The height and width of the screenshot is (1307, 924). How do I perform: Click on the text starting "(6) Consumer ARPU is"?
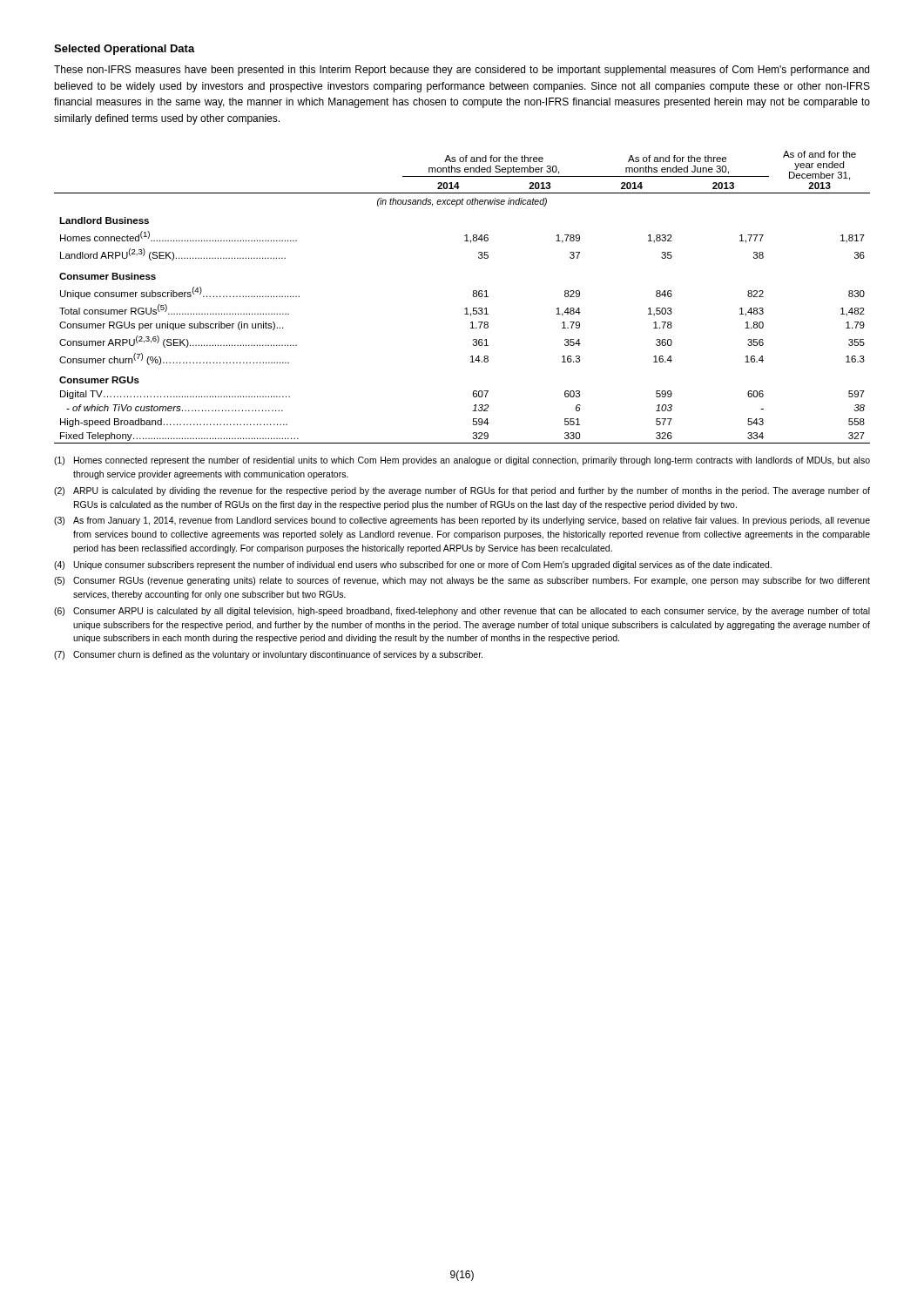462,625
